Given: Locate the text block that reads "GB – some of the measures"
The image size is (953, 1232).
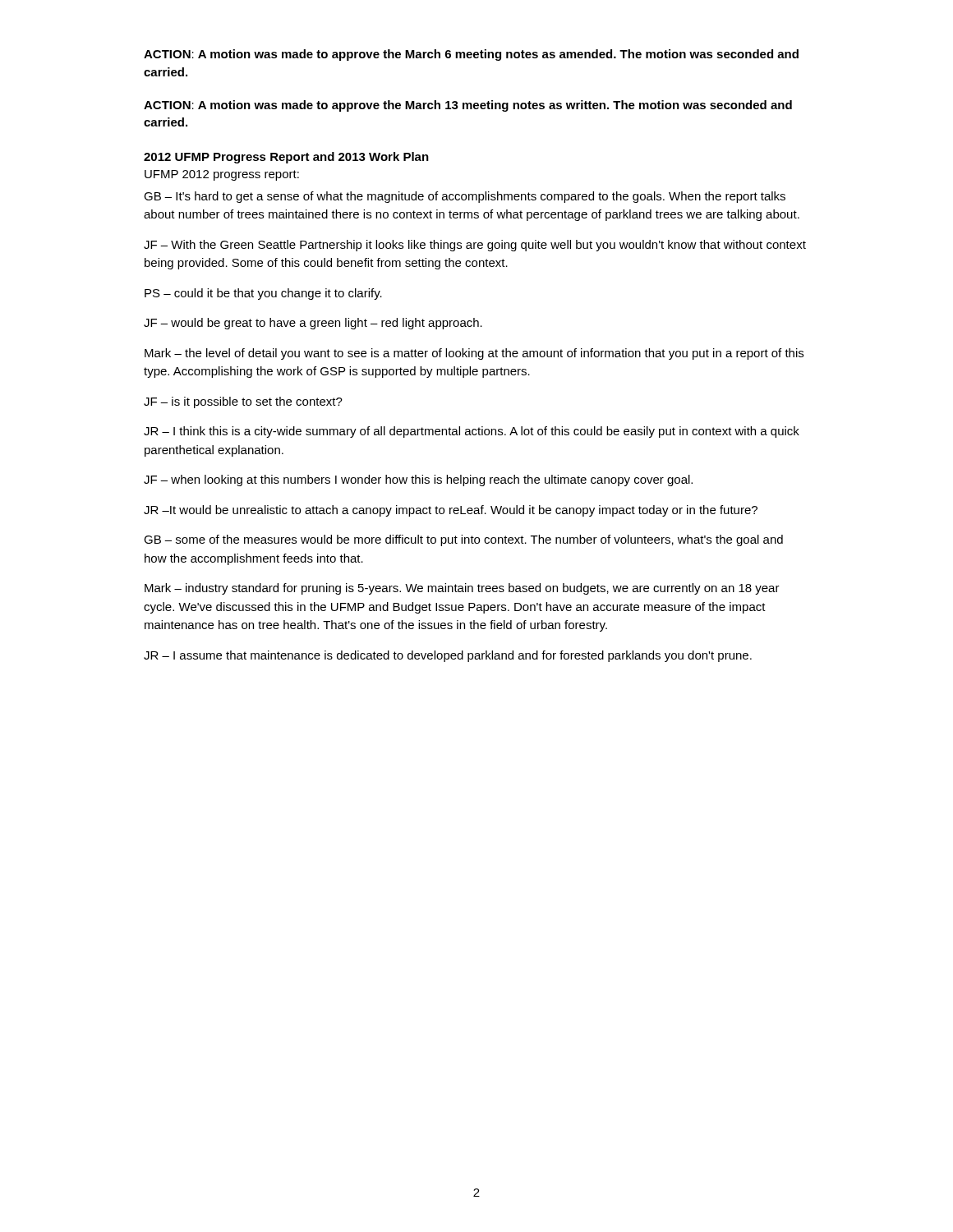Looking at the screenshot, I should (464, 548).
